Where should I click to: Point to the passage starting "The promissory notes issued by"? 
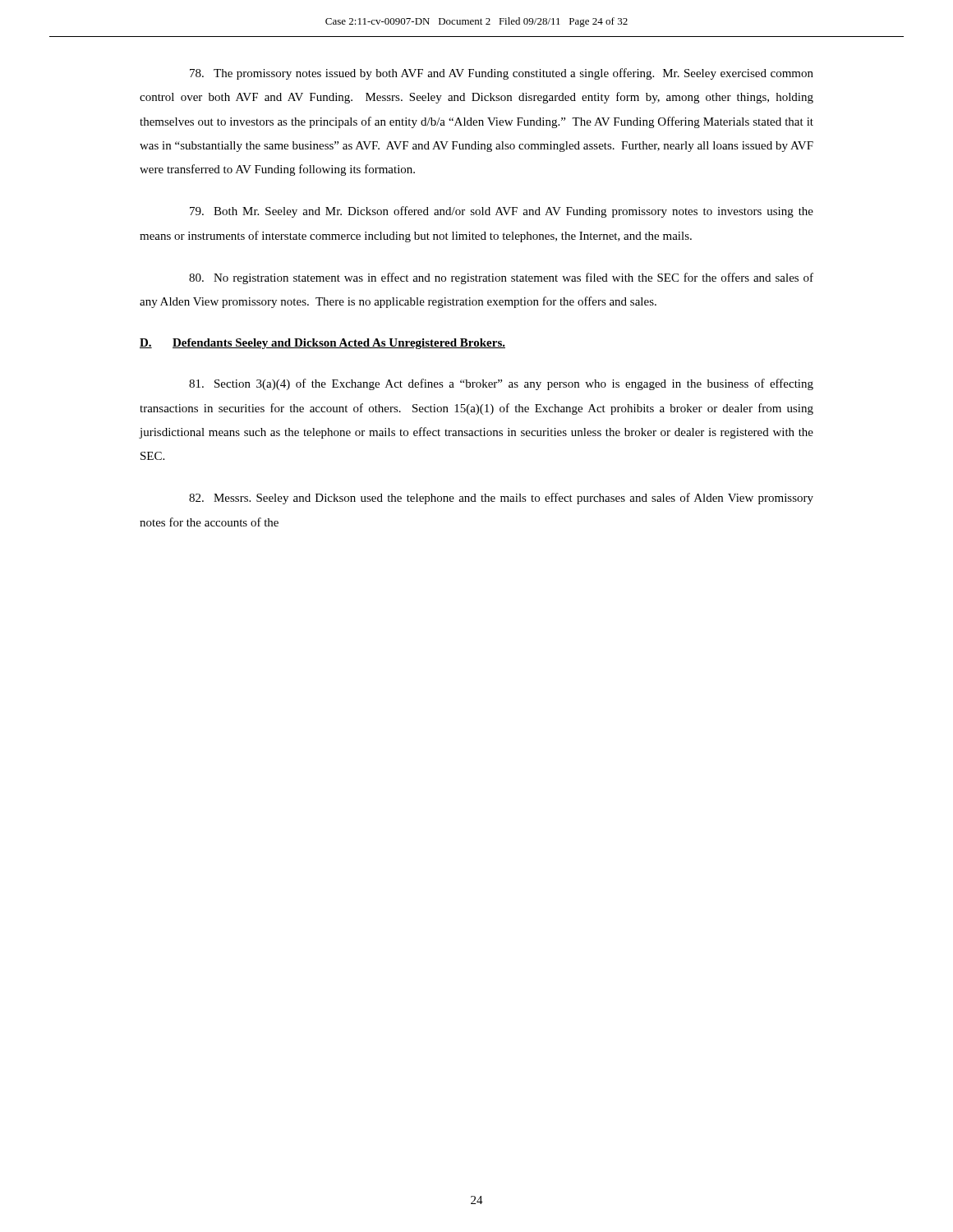476,119
